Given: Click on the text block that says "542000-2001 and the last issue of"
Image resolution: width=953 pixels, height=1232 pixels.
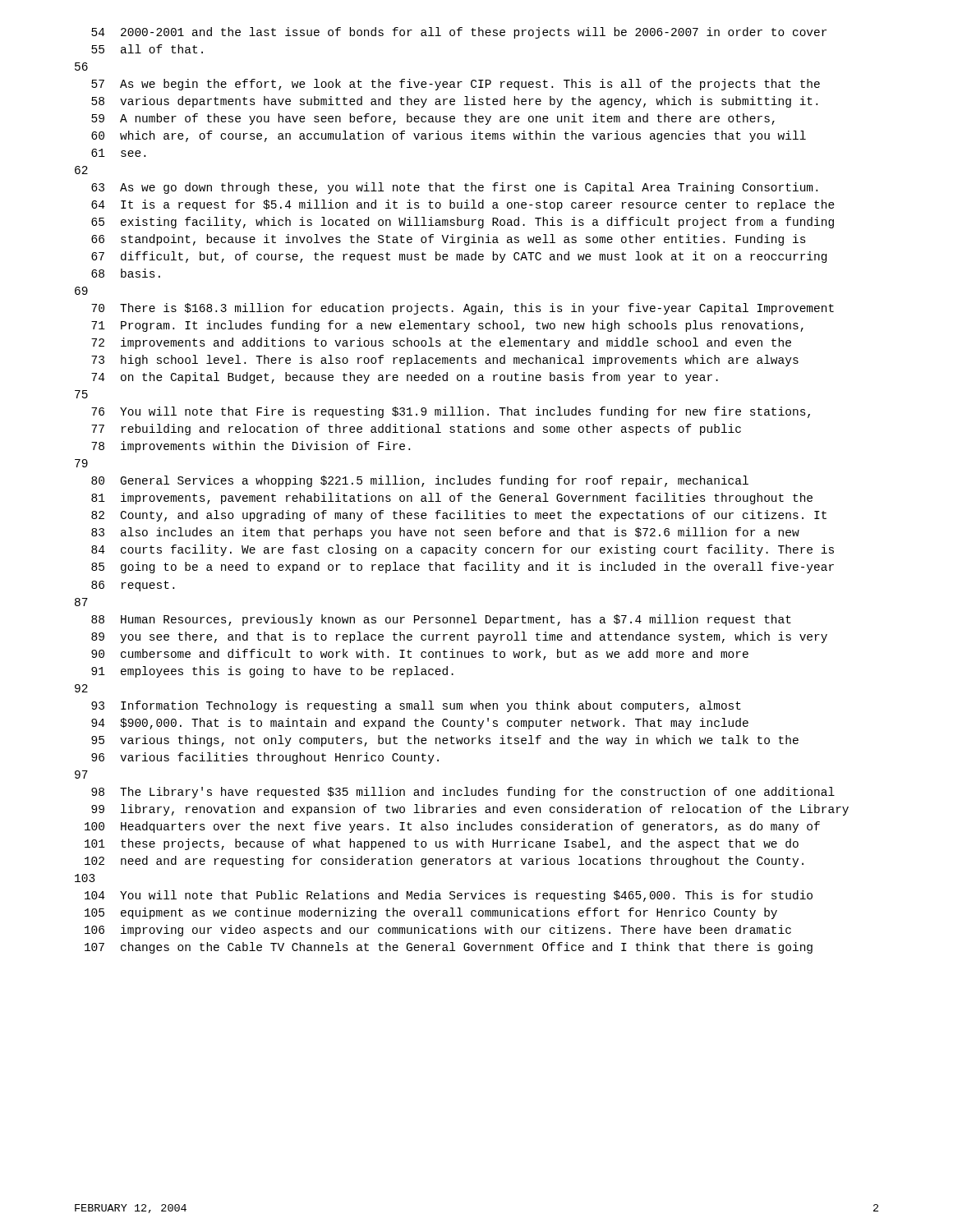Looking at the screenshot, I should click(x=459, y=33).
